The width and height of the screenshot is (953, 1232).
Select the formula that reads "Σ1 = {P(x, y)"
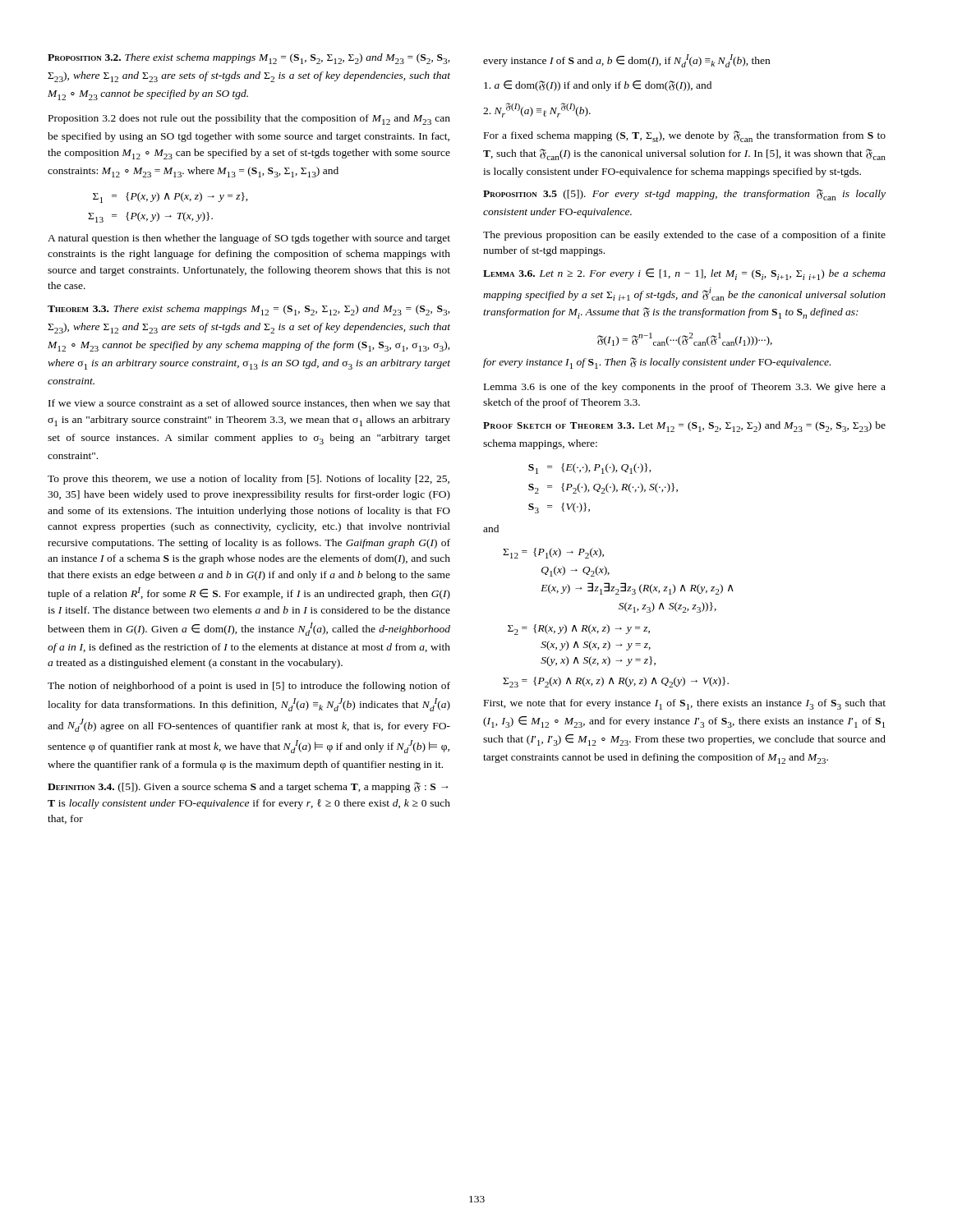[x=170, y=198]
